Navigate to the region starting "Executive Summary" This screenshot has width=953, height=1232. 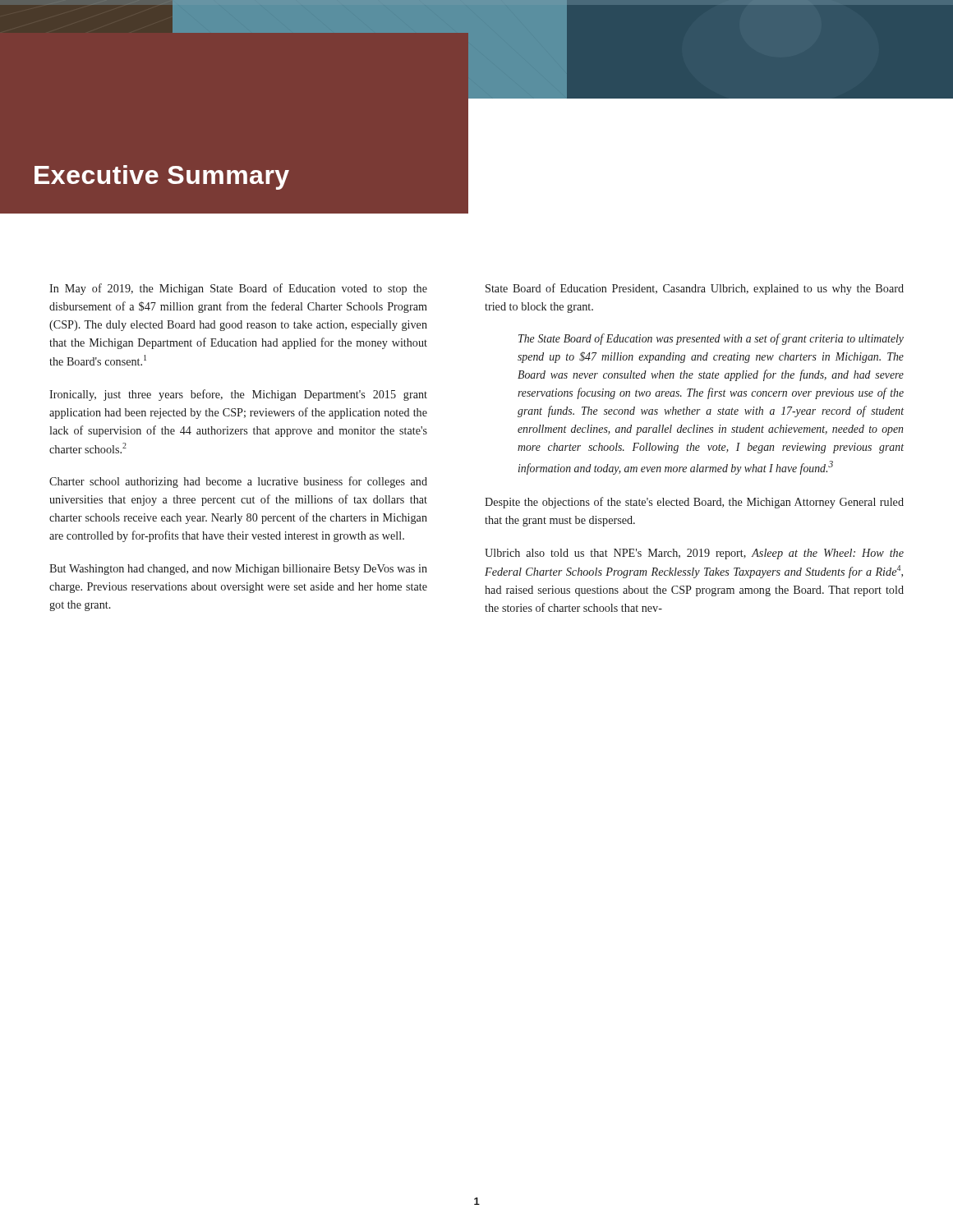click(161, 175)
